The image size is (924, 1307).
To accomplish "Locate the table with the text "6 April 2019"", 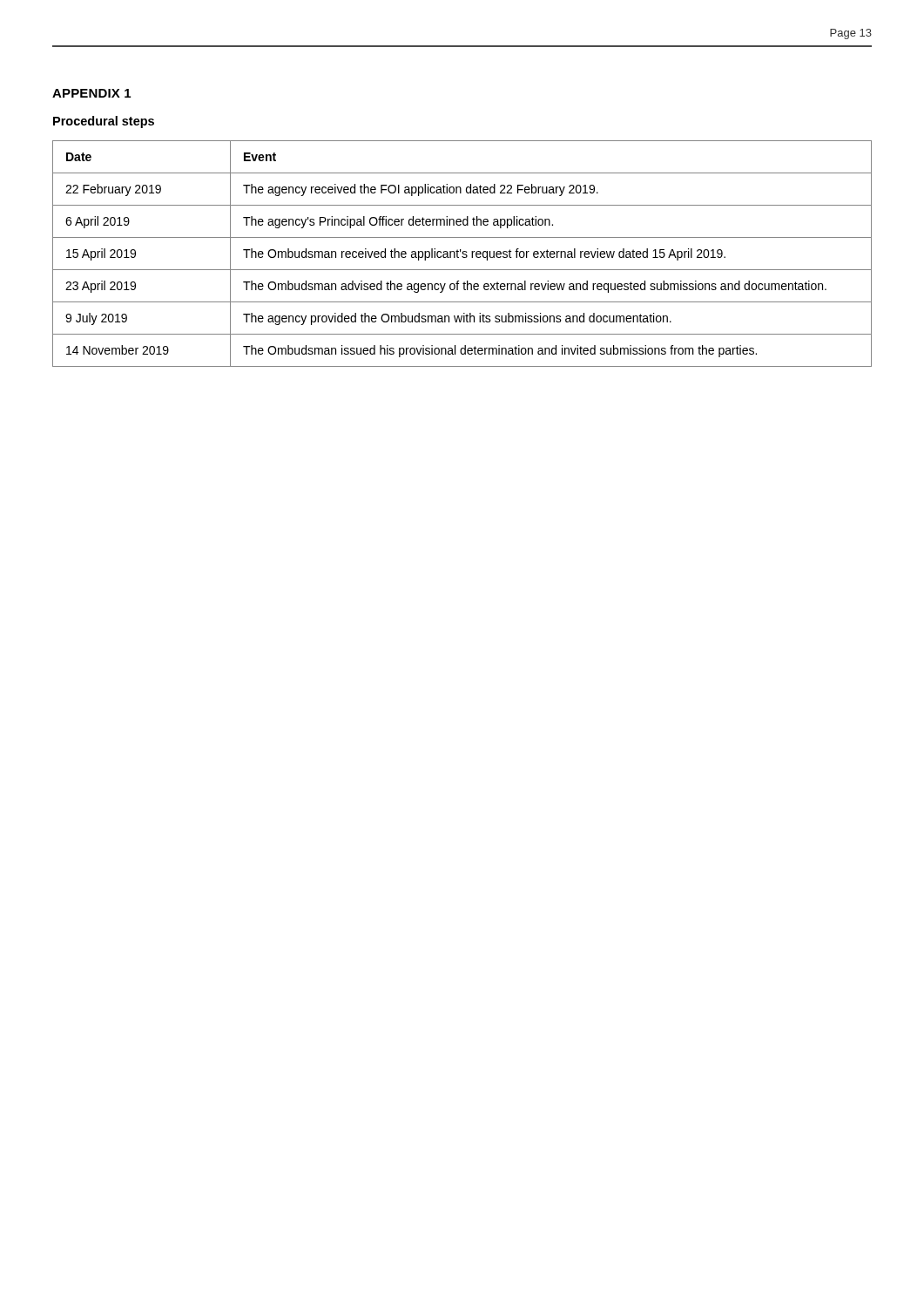I will [x=462, y=254].
